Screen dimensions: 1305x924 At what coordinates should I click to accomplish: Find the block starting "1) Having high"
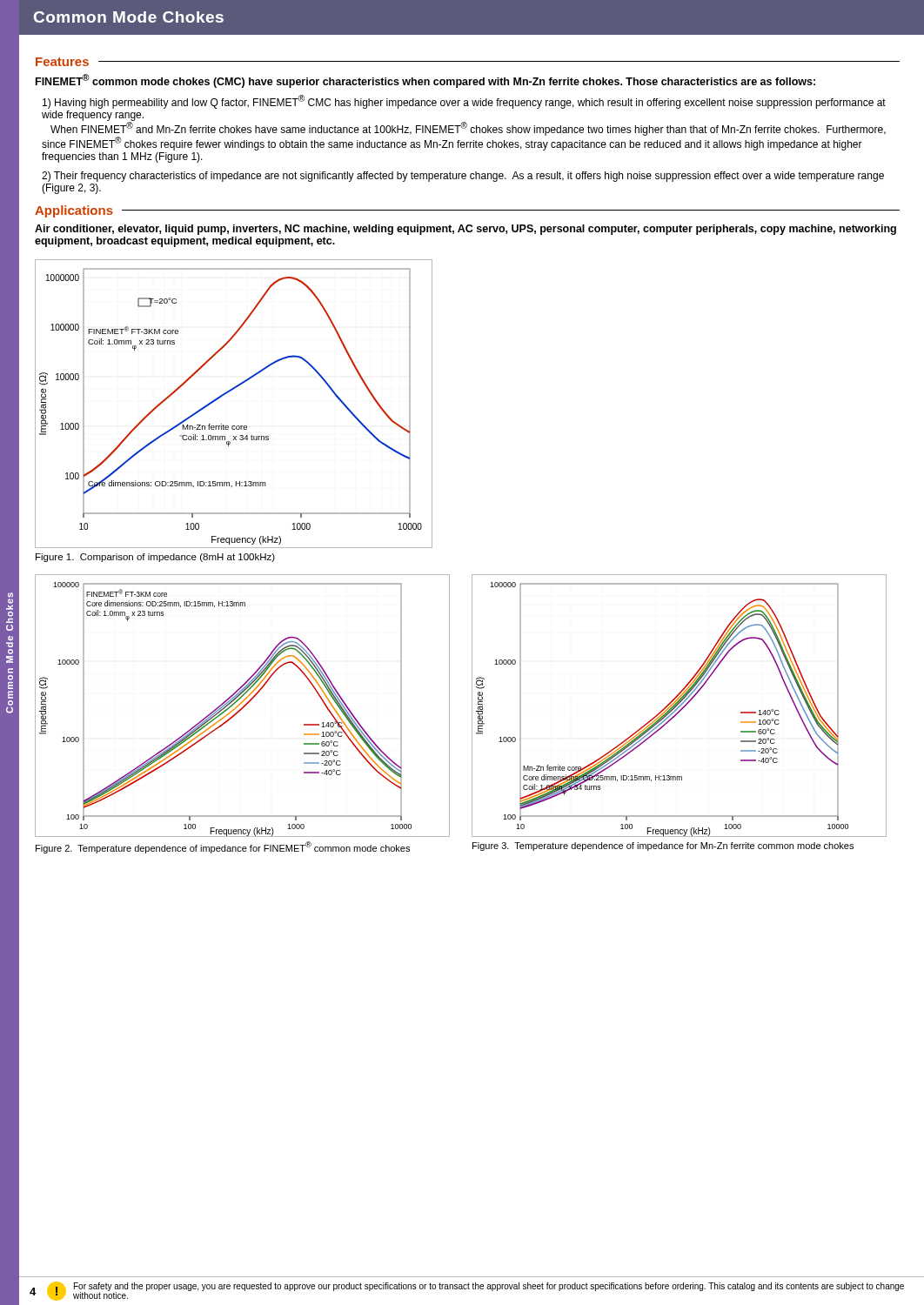[464, 128]
